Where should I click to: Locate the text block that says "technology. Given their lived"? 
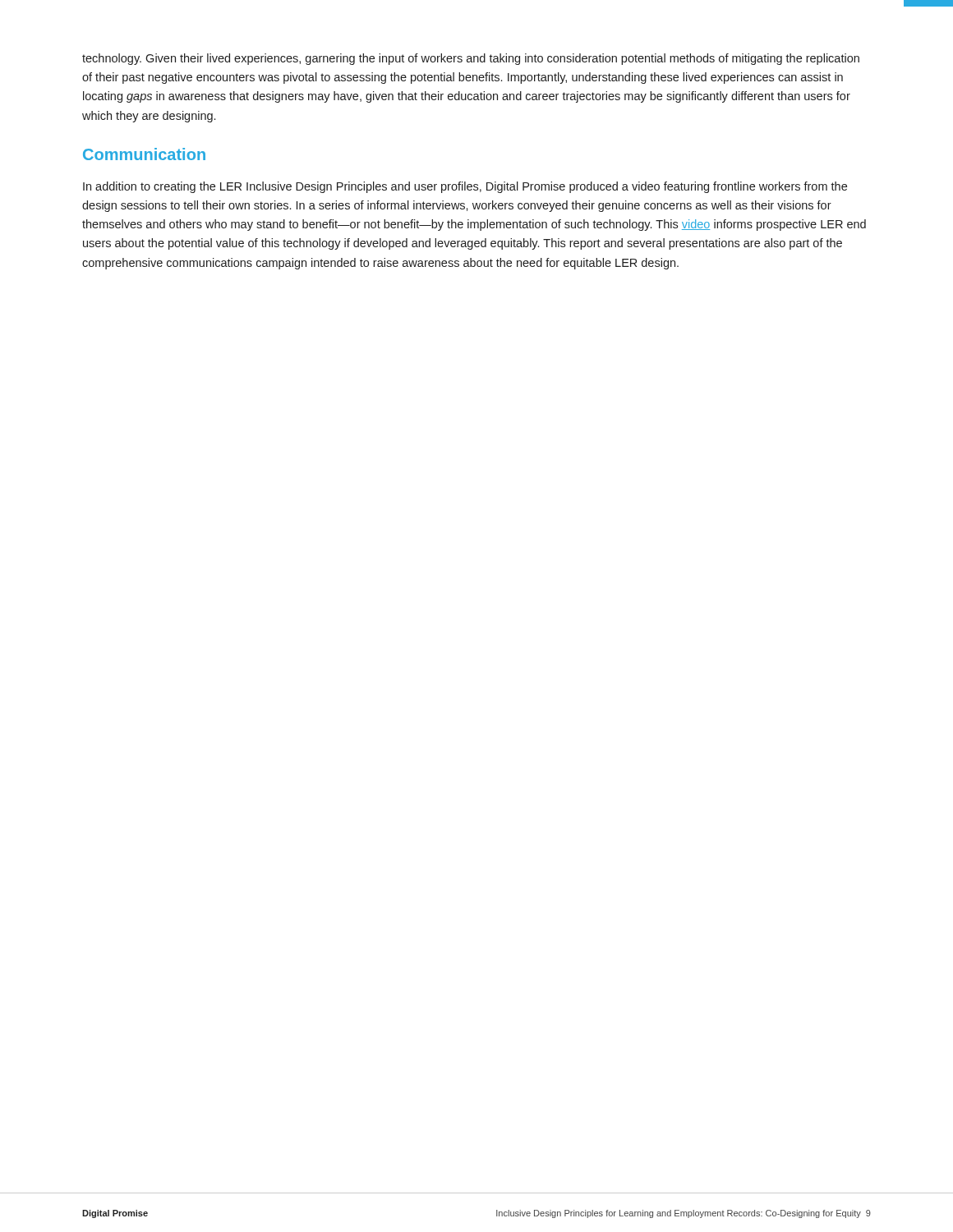tap(476, 87)
